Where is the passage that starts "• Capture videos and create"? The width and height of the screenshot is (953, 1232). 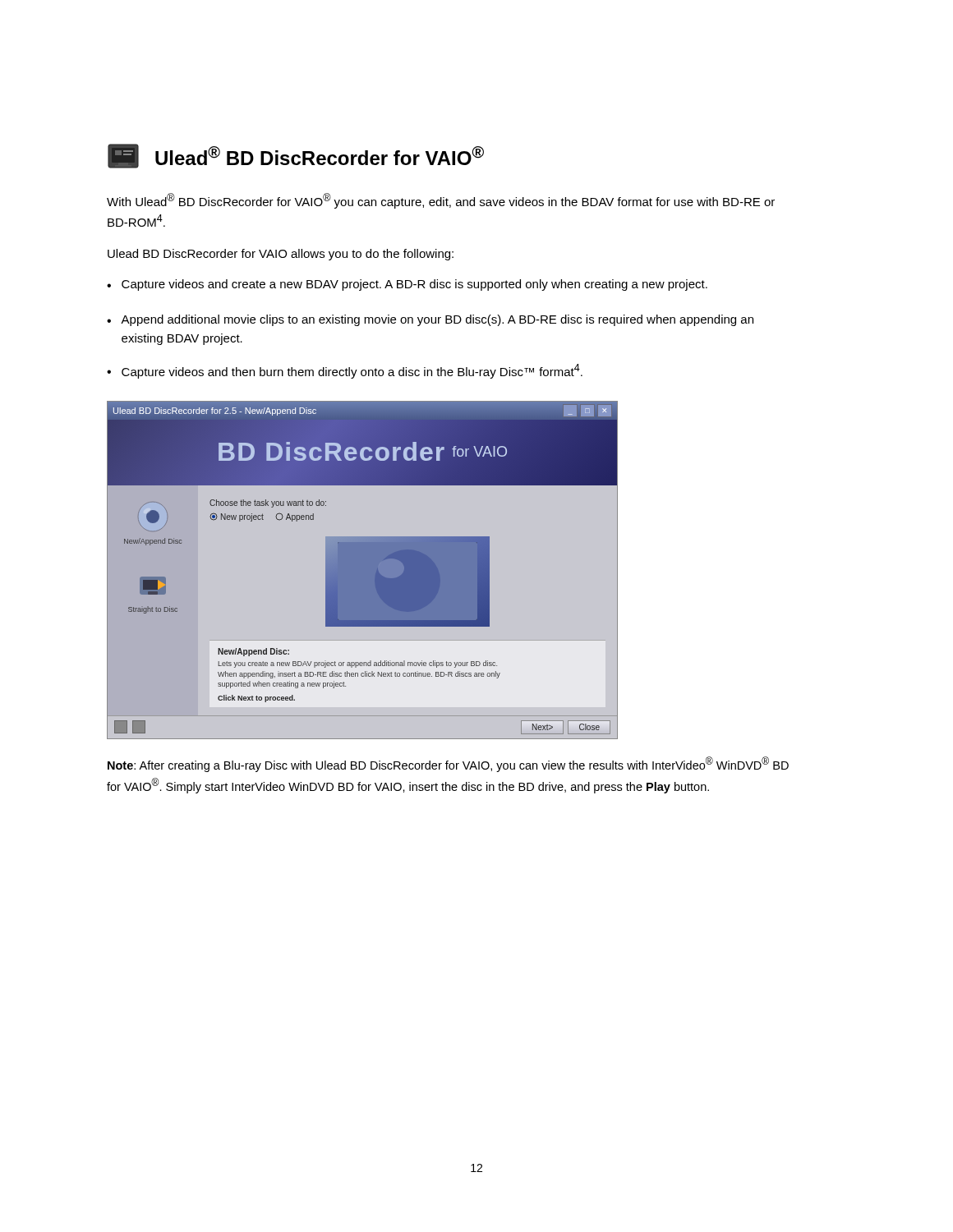[452, 285]
